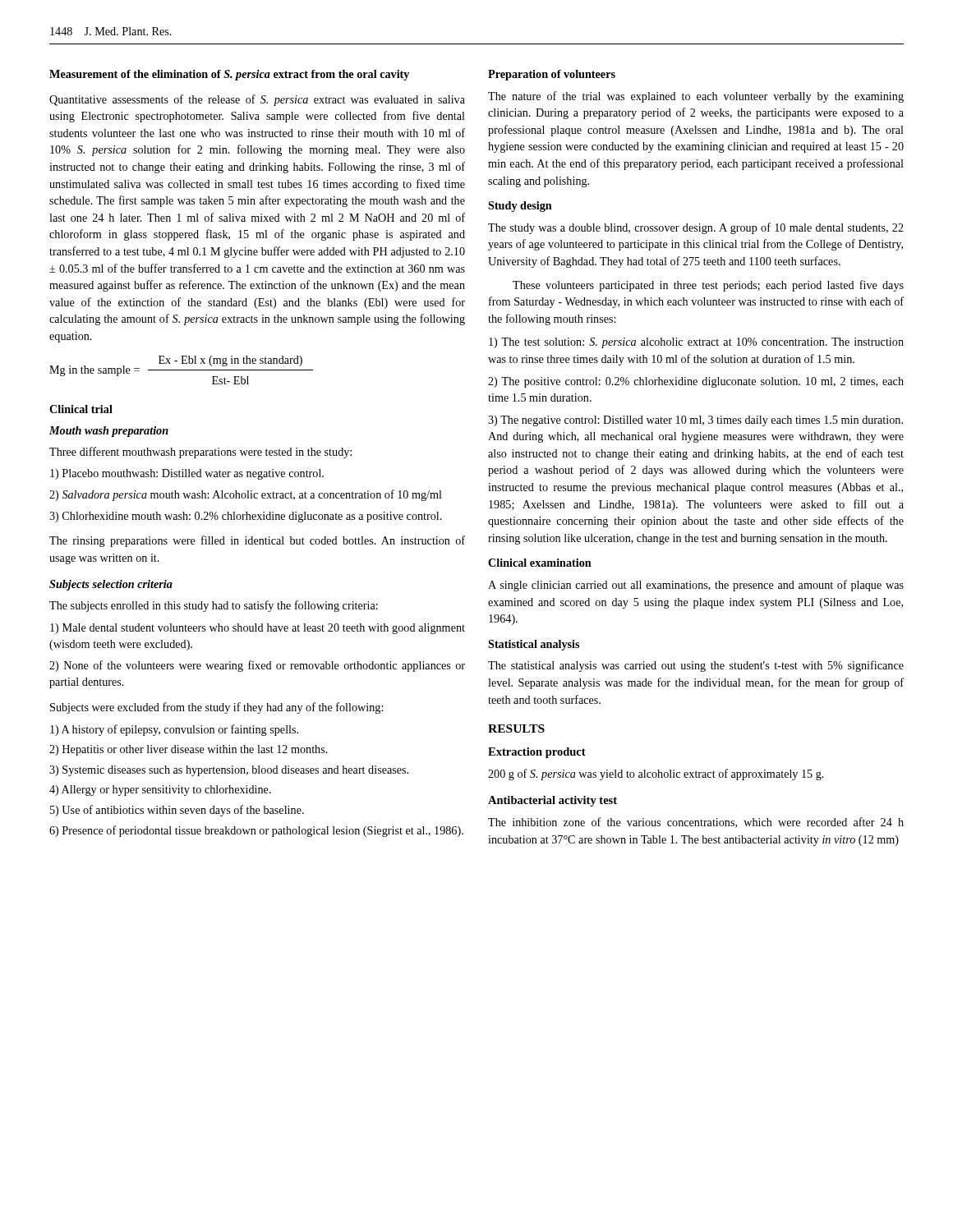Image resolution: width=953 pixels, height=1232 pixels.
Task: Find the list item that says "1) A history of epilepsy, convulsion or fainting"
Action: (x=174, y=729)
